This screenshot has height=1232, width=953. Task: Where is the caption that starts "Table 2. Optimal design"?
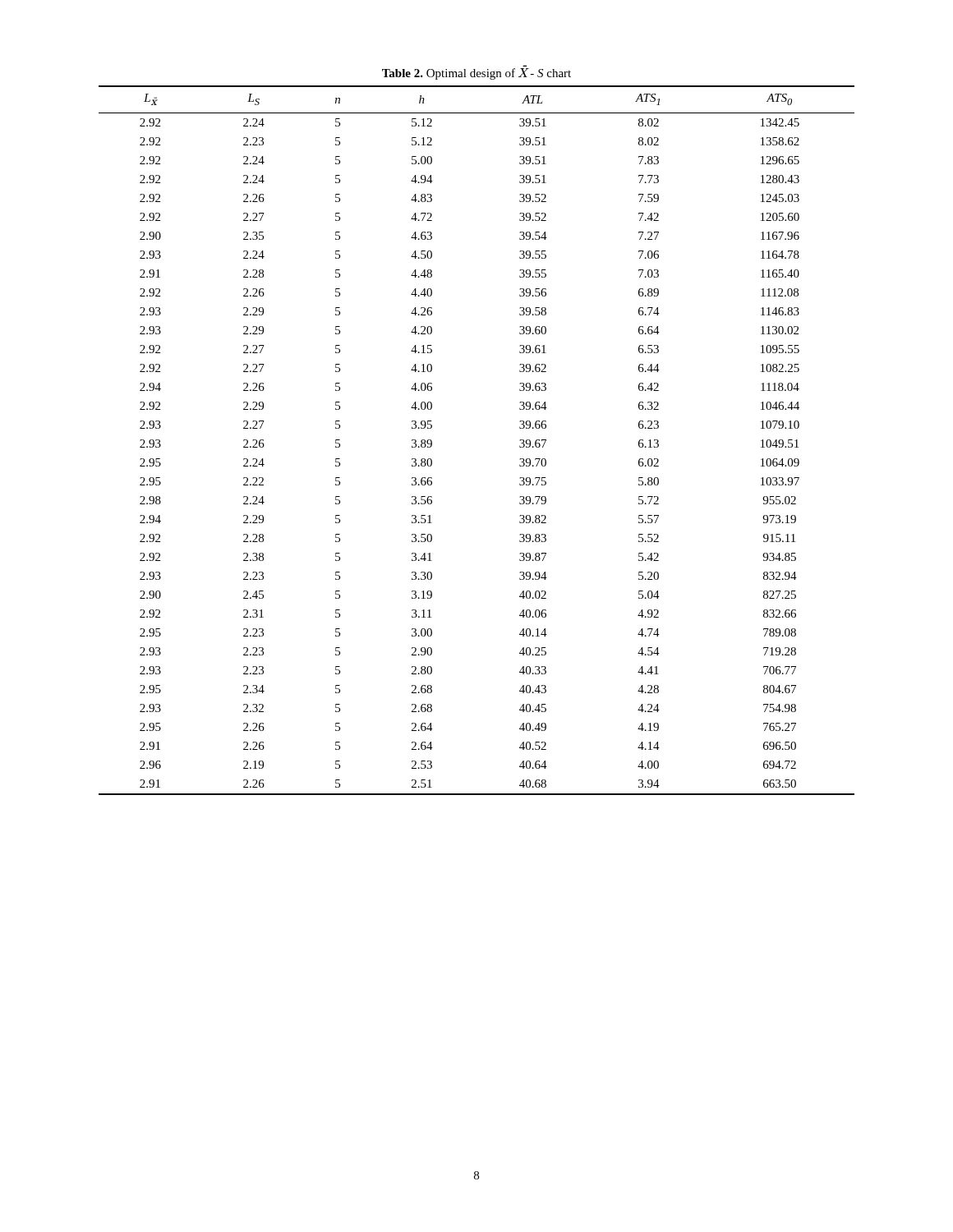(x=476, y=73)
